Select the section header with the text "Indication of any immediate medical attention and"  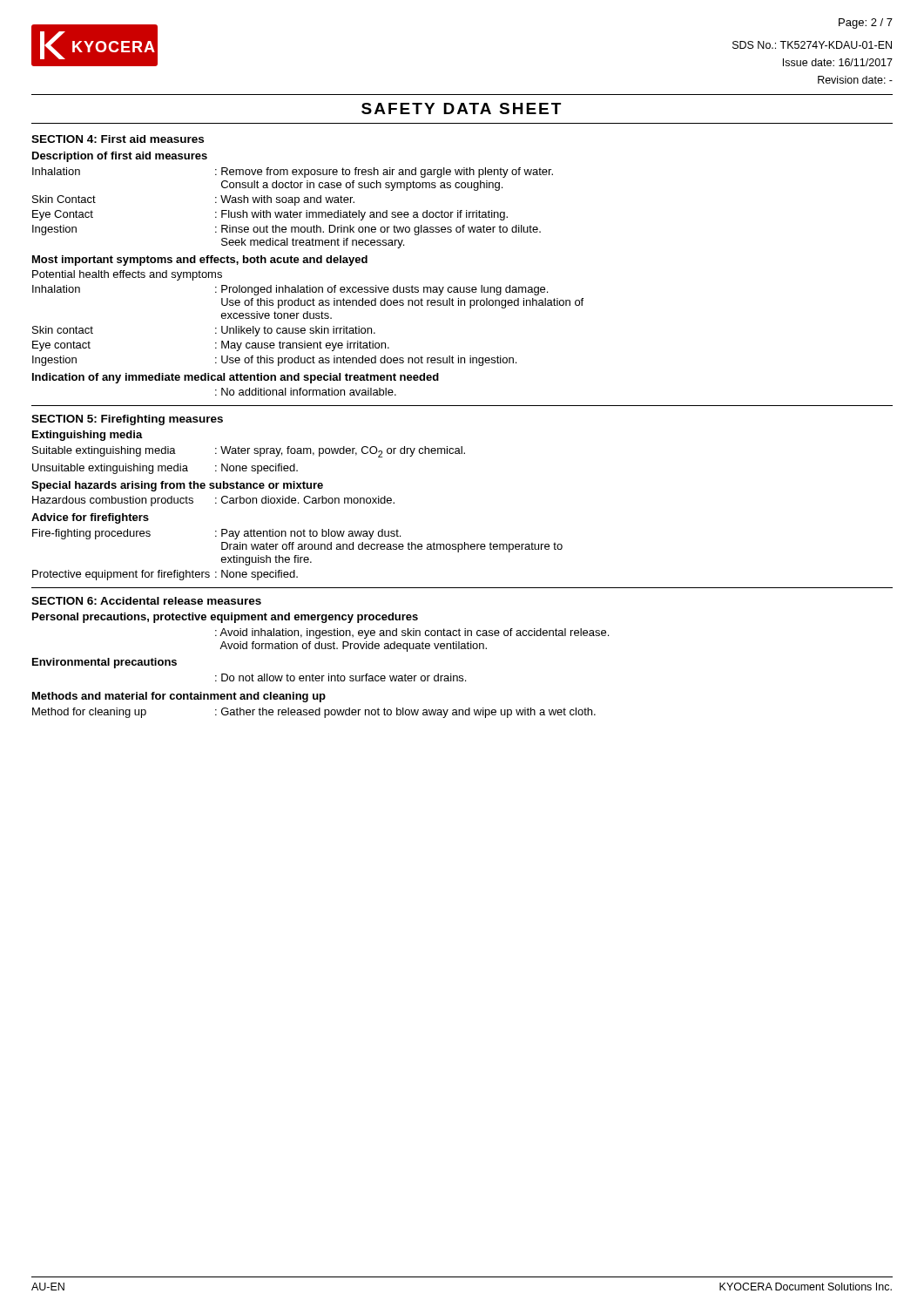(x=235, y=377)
